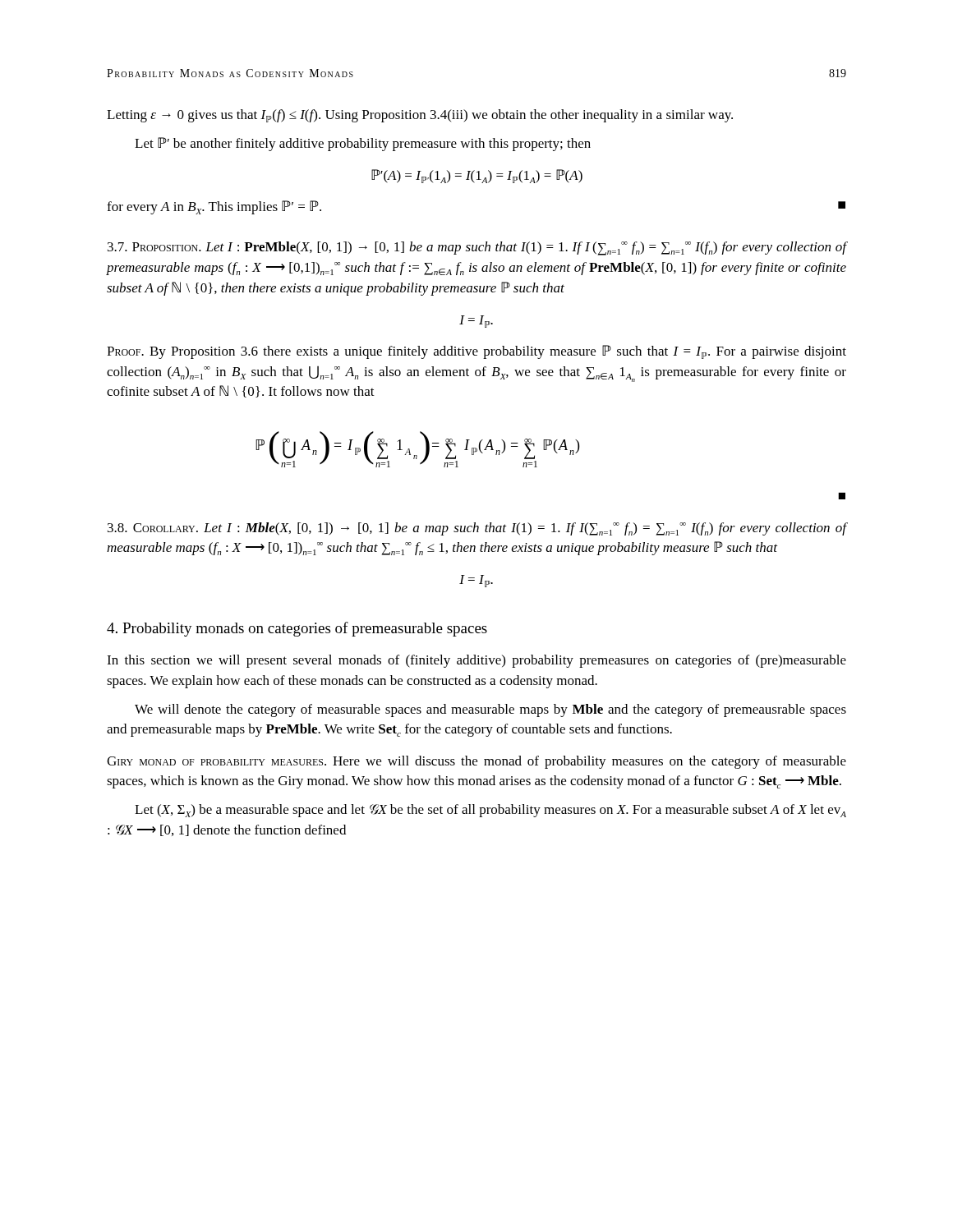Point to the text block starting "Proof. By Proposition"

[x=476, y=372]
